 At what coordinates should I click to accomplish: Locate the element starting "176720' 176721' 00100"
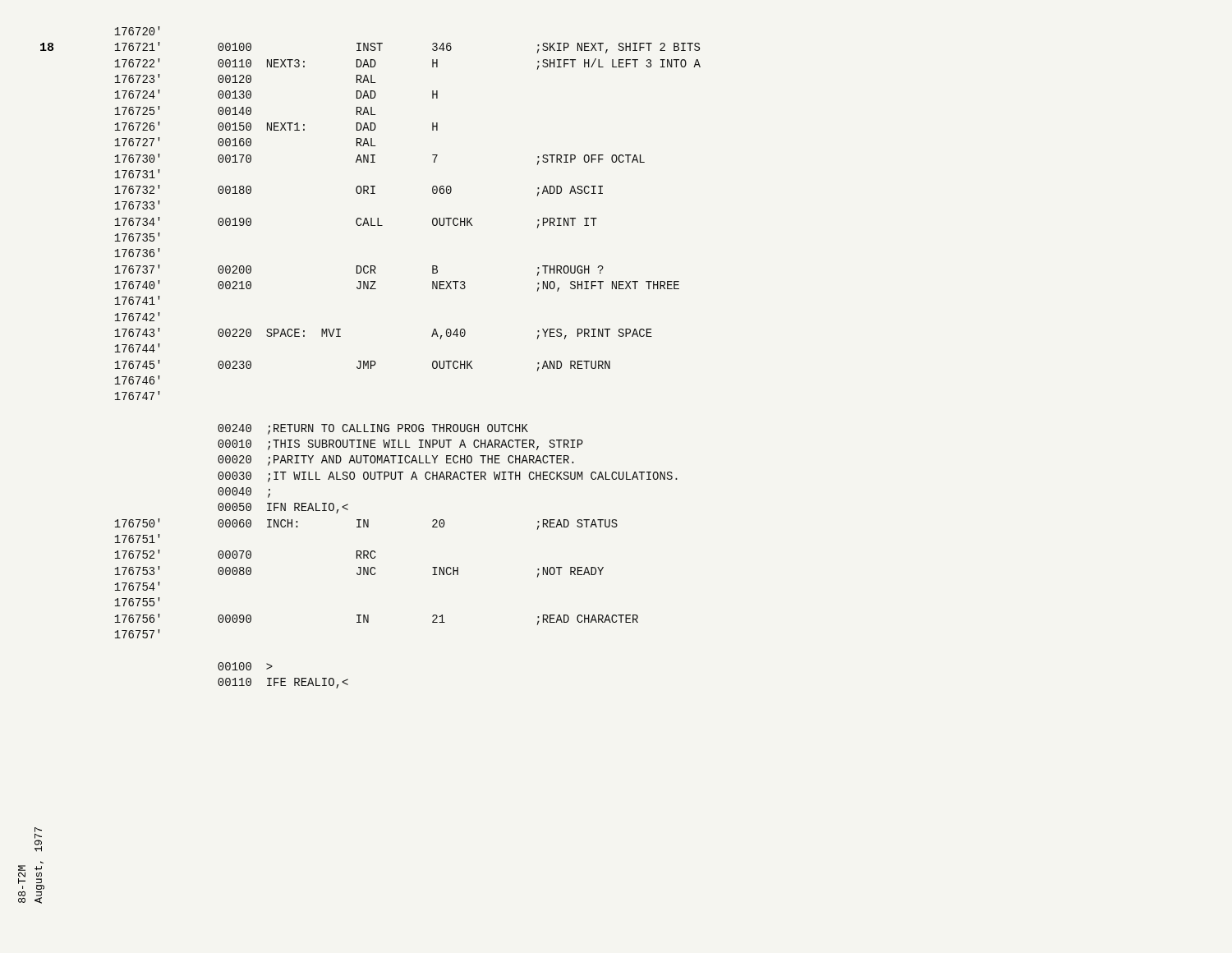click(x=137, y=31)
